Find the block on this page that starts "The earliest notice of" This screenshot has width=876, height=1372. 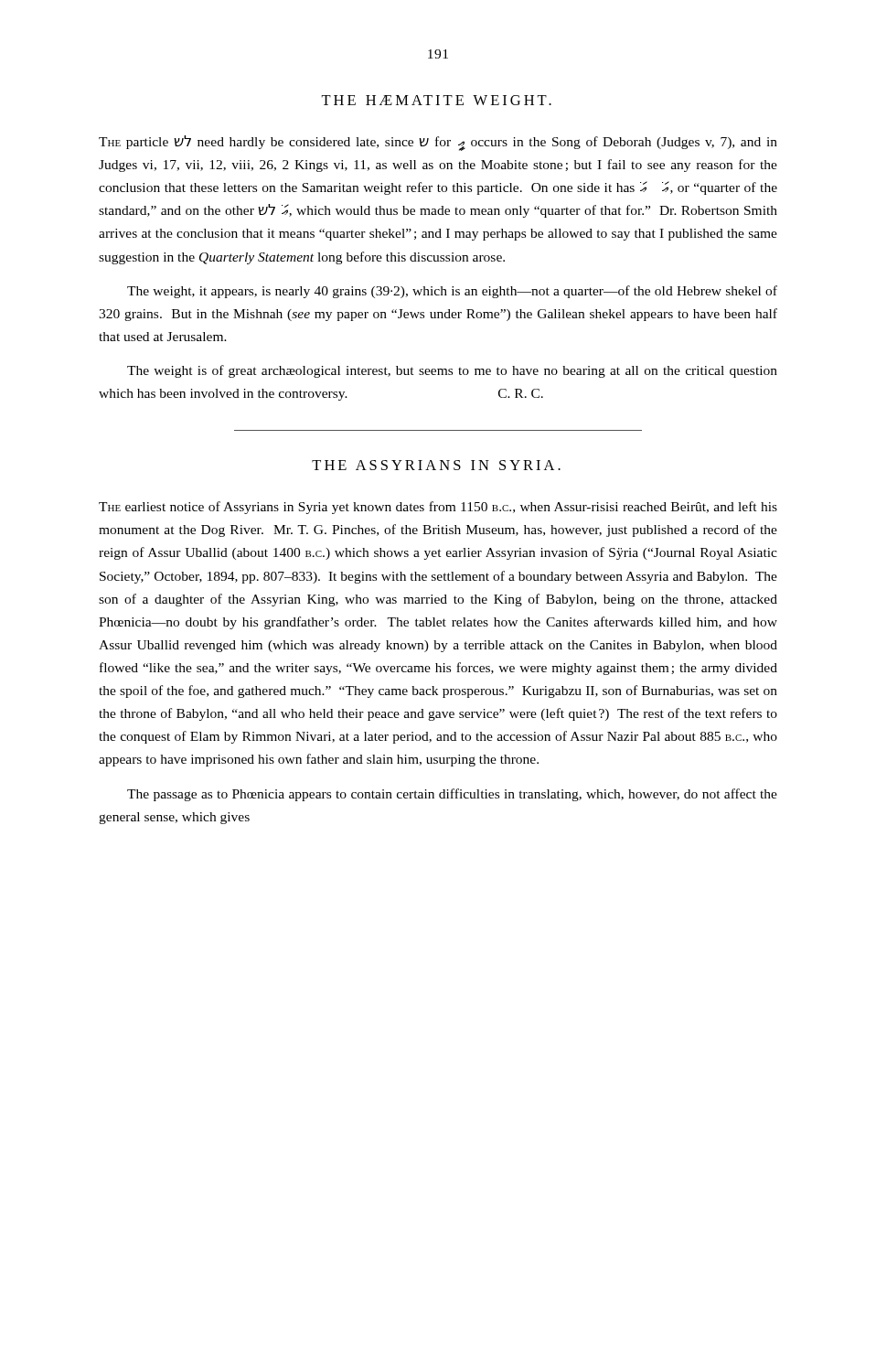click(438, 661)
